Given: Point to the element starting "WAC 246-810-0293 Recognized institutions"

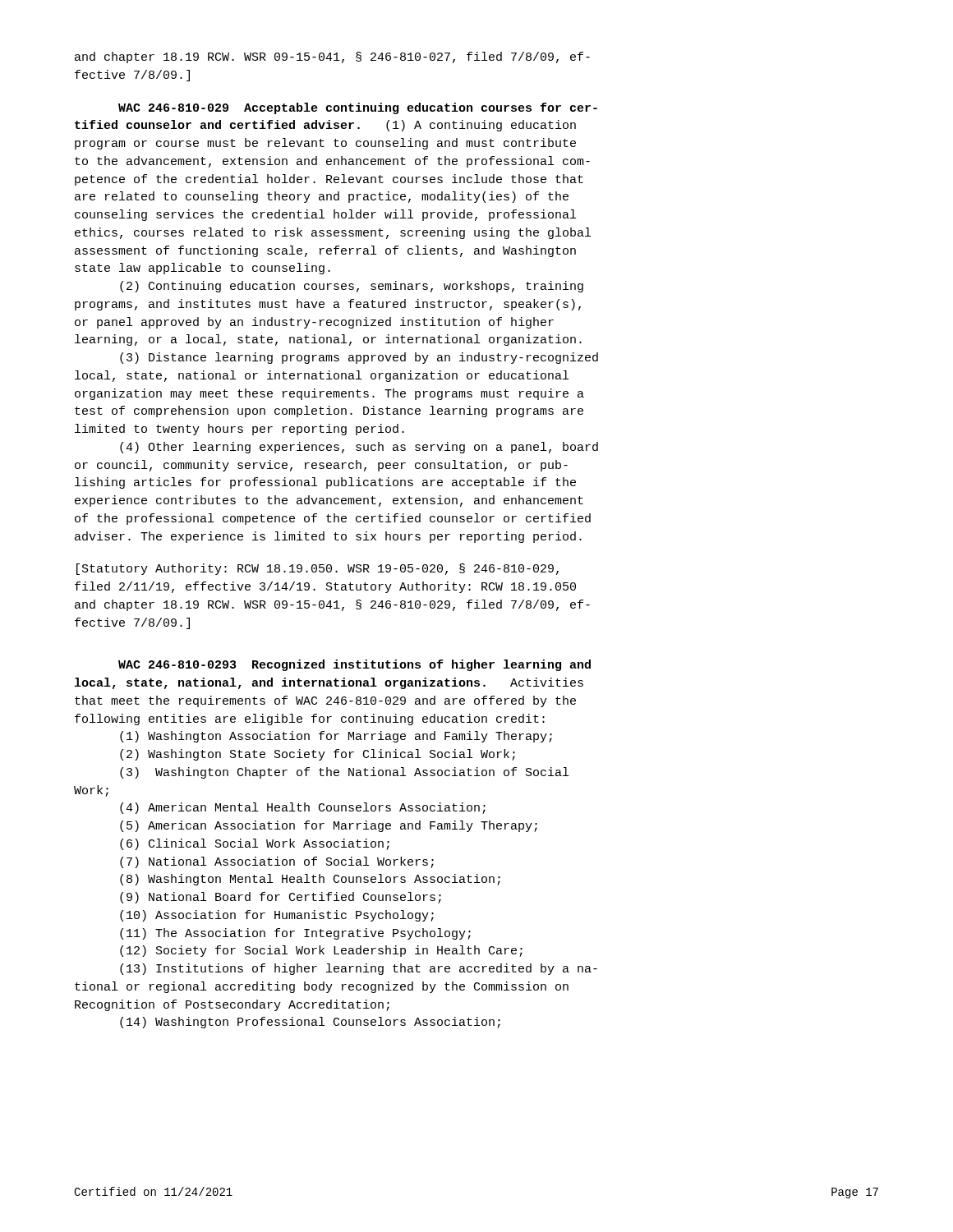Looking at the screenshot, I should pos(333,693).
